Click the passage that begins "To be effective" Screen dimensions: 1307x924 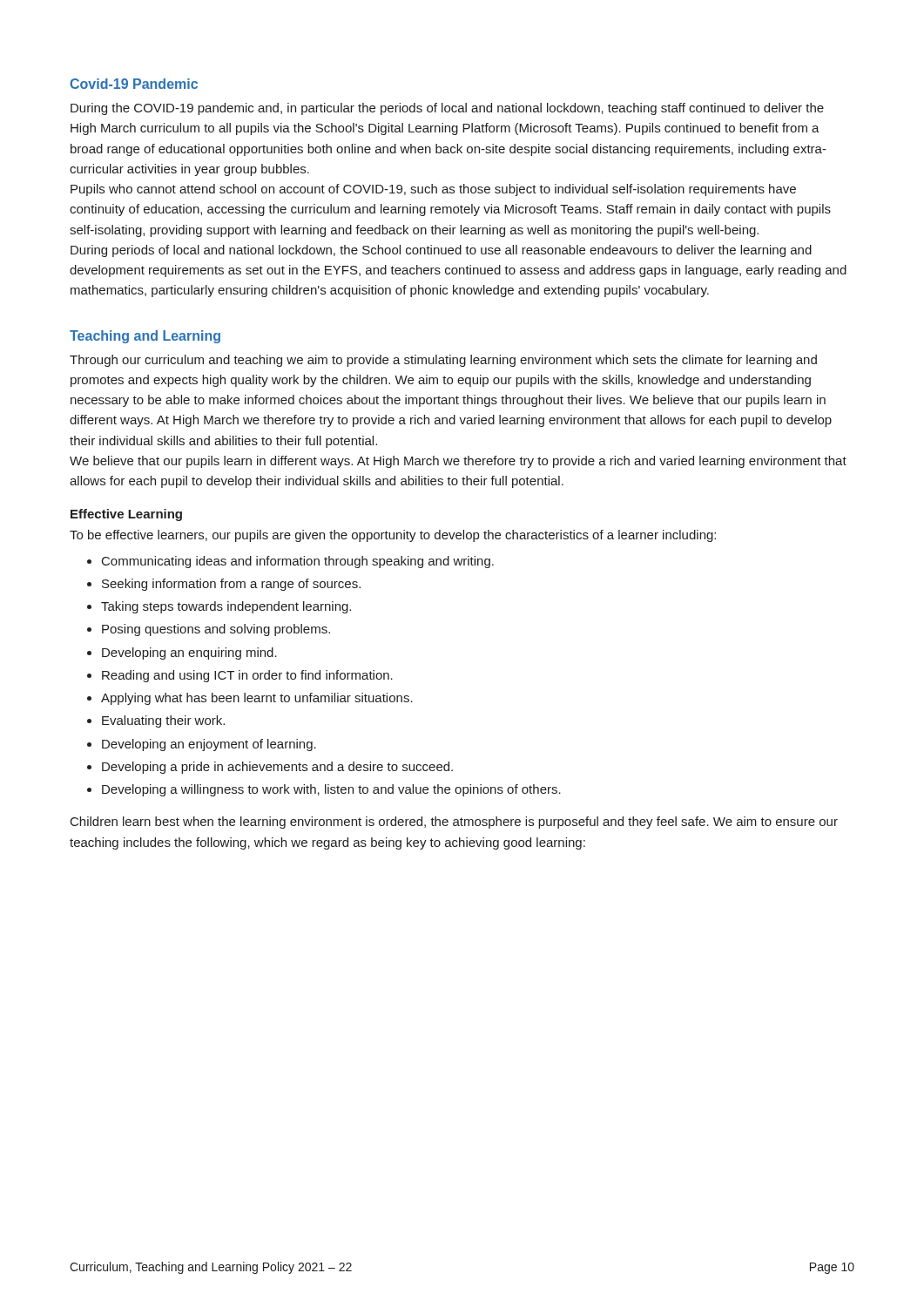coord(393,535)
